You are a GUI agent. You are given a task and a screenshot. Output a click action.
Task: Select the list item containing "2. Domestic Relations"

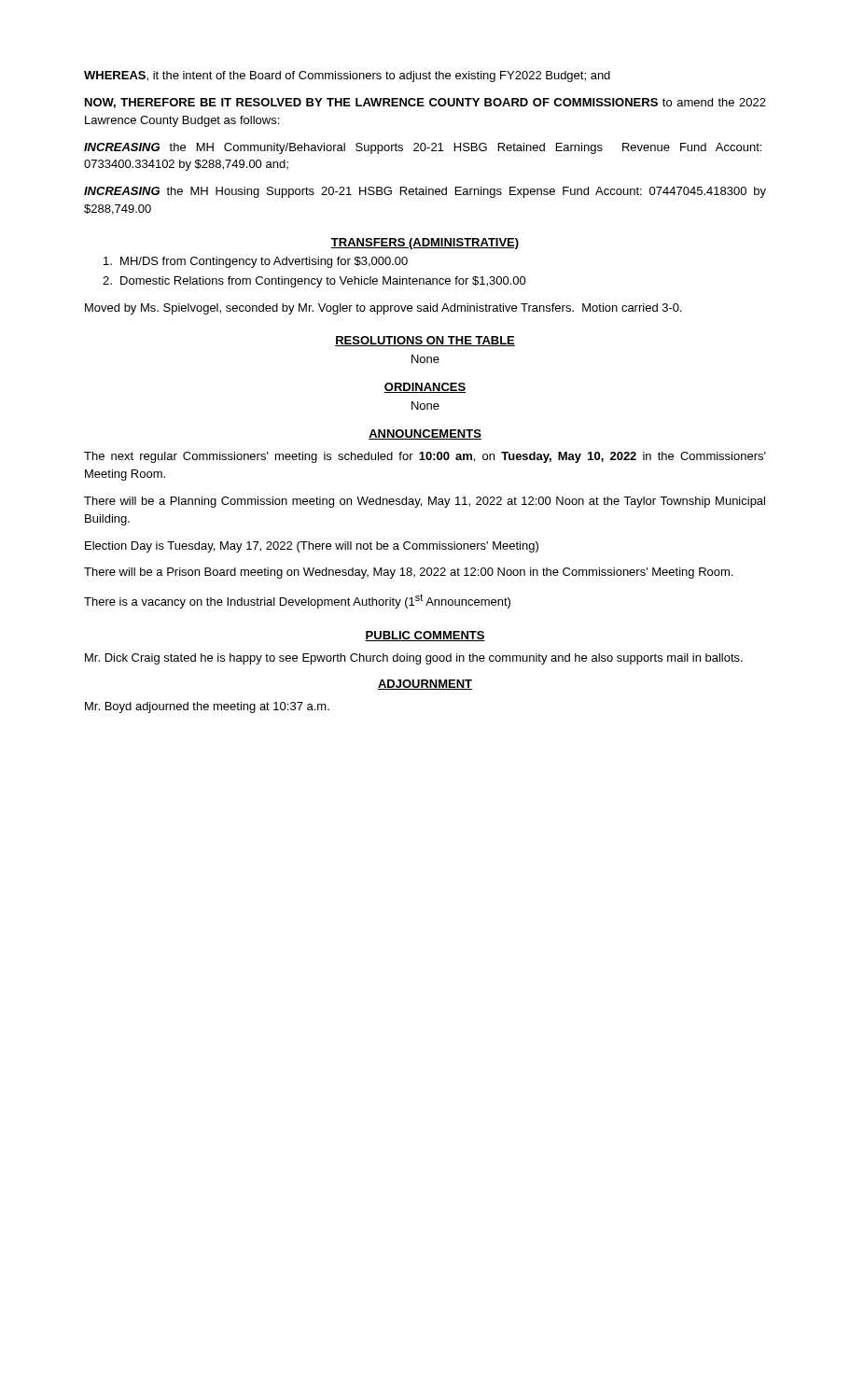click(x=314, y=280)
